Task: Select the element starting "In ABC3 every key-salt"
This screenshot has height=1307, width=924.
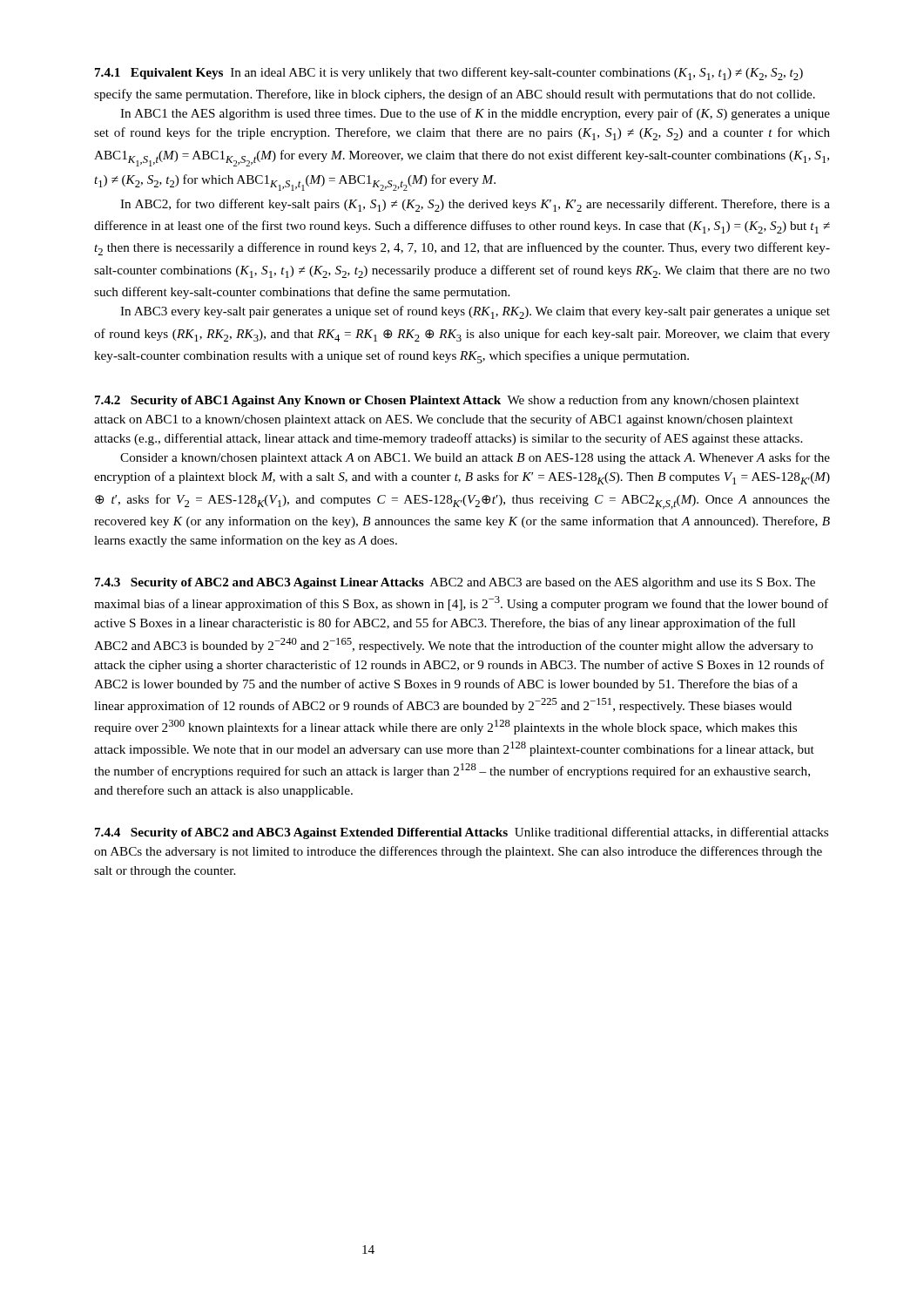Action: coord(462,335)
